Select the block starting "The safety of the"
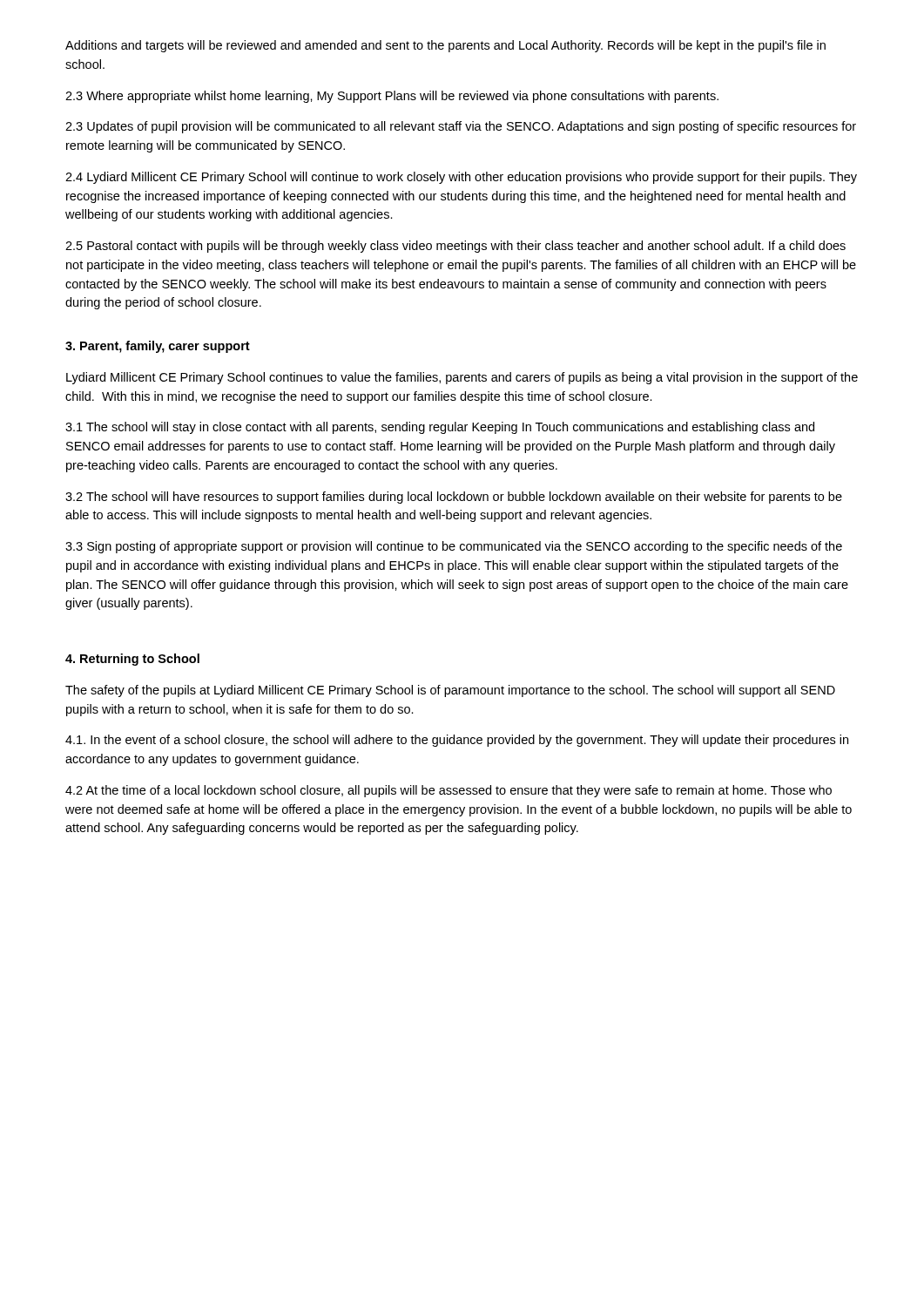The height and width of the screenshot is (1307, 924). (x=450, y=699)
